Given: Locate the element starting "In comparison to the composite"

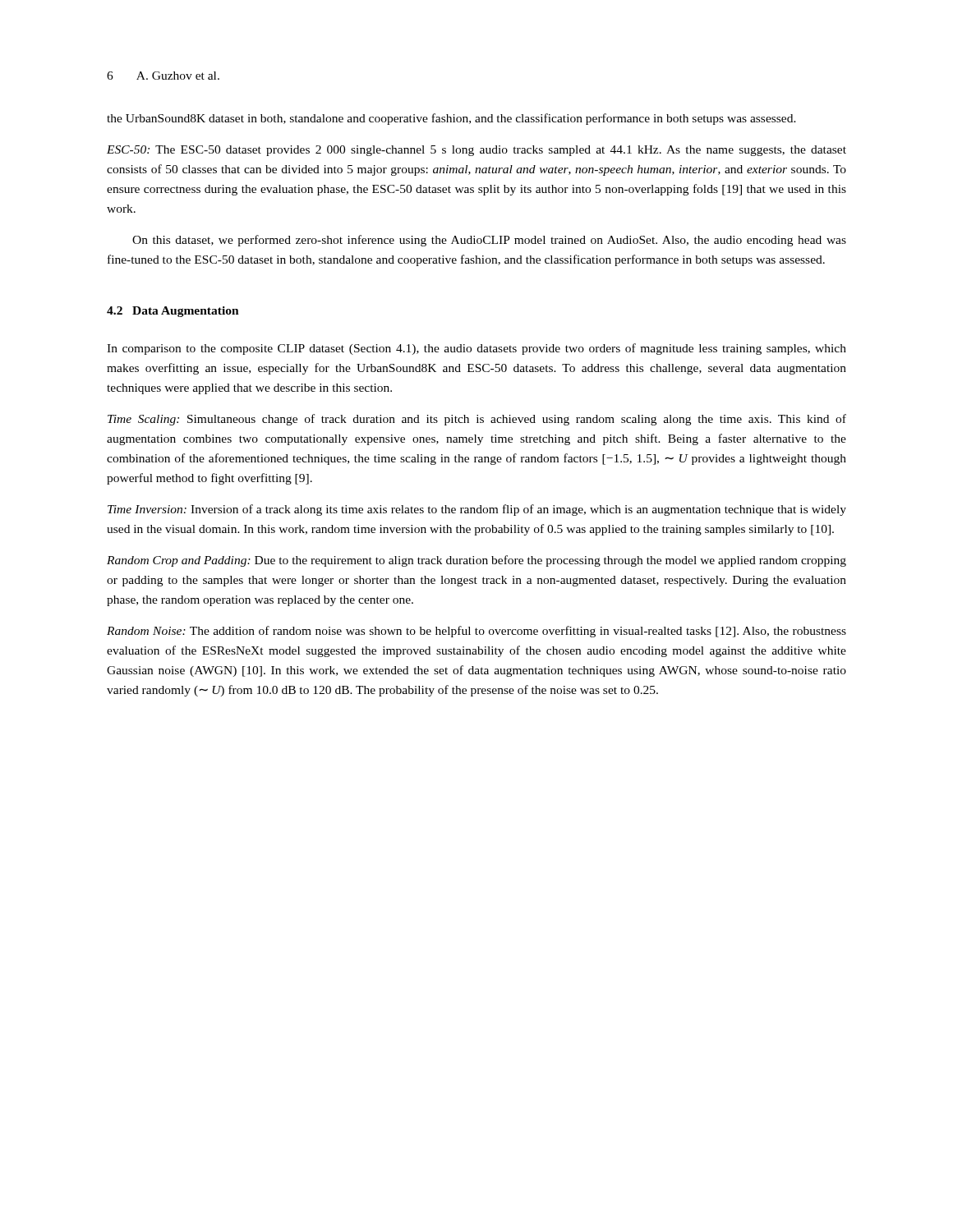Looking at the screenshot, I should pos(476,368).
